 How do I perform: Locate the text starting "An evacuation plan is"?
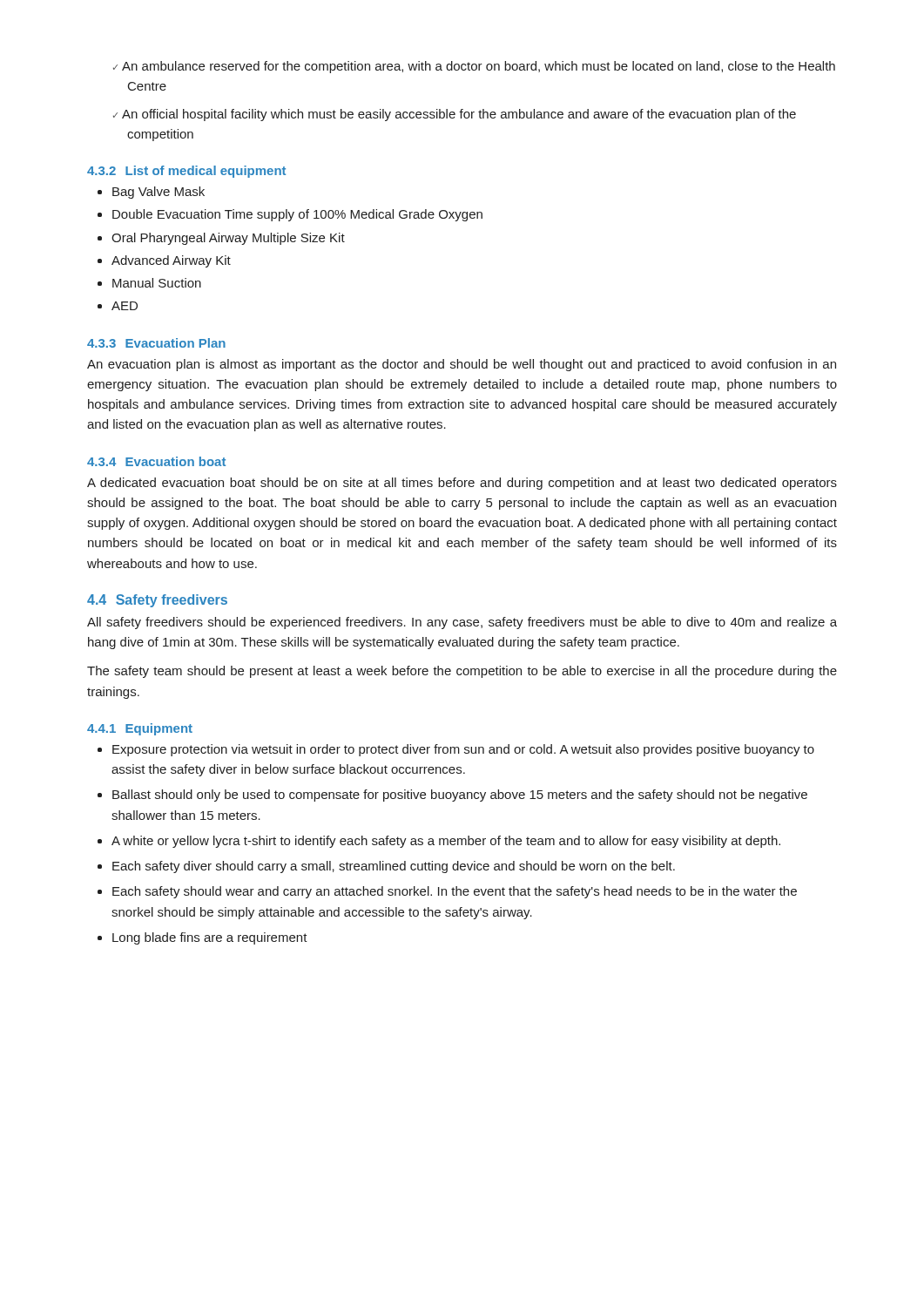pyautogui.click(x=462, y=394)
